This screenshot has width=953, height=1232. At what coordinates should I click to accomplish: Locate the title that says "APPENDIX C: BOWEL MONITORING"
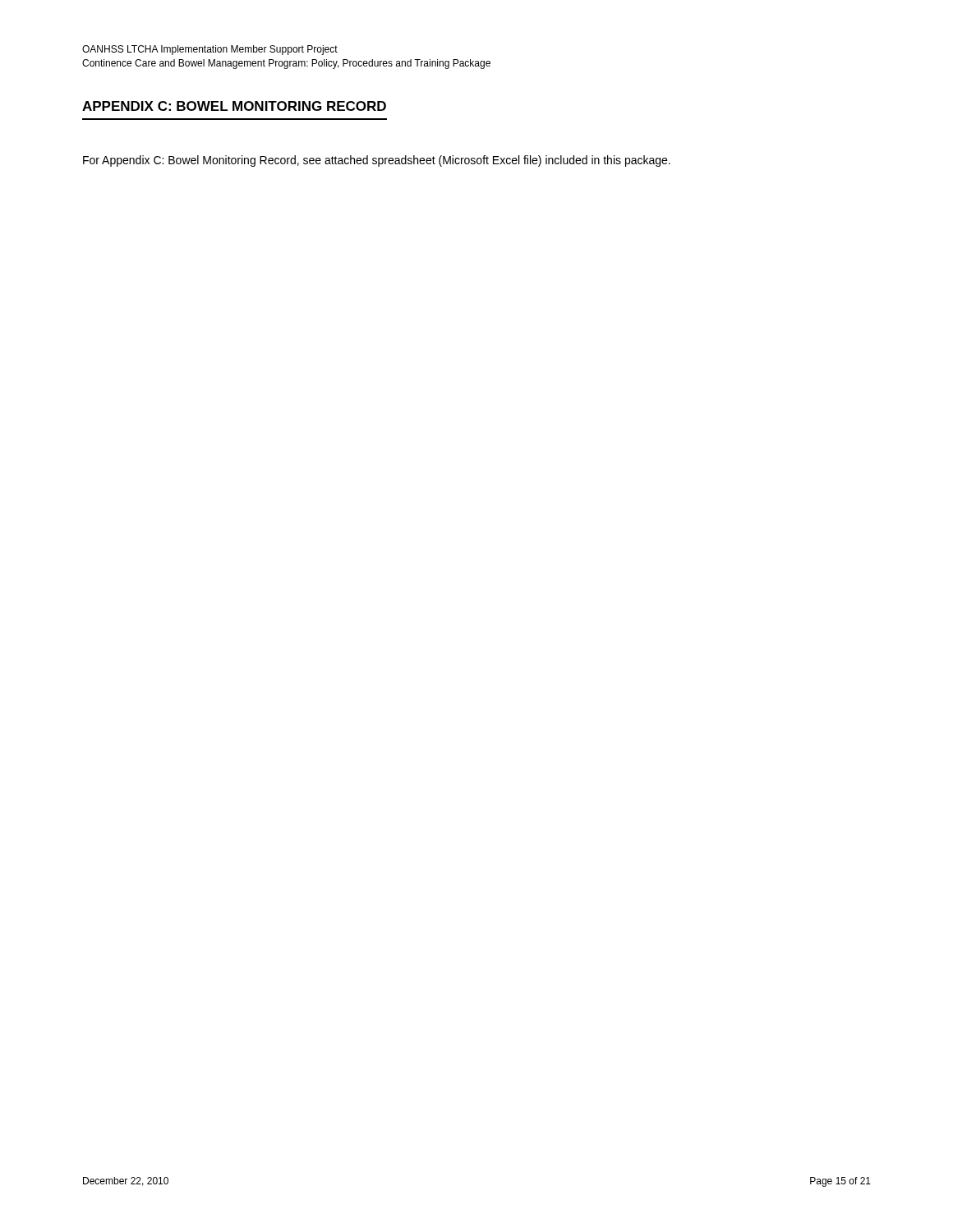[x=234, y=109]
